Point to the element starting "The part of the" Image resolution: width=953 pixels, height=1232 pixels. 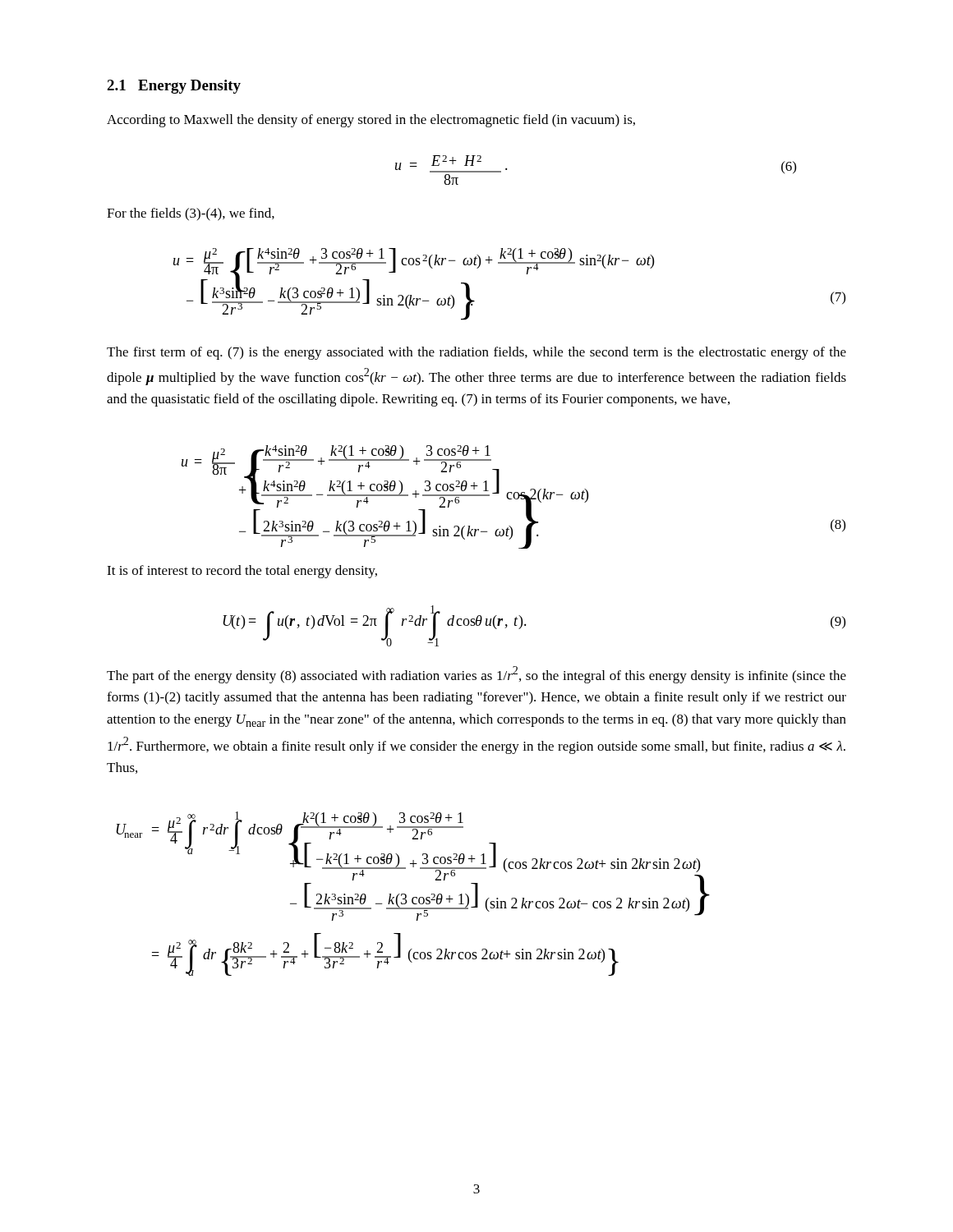tap(476, 720)
